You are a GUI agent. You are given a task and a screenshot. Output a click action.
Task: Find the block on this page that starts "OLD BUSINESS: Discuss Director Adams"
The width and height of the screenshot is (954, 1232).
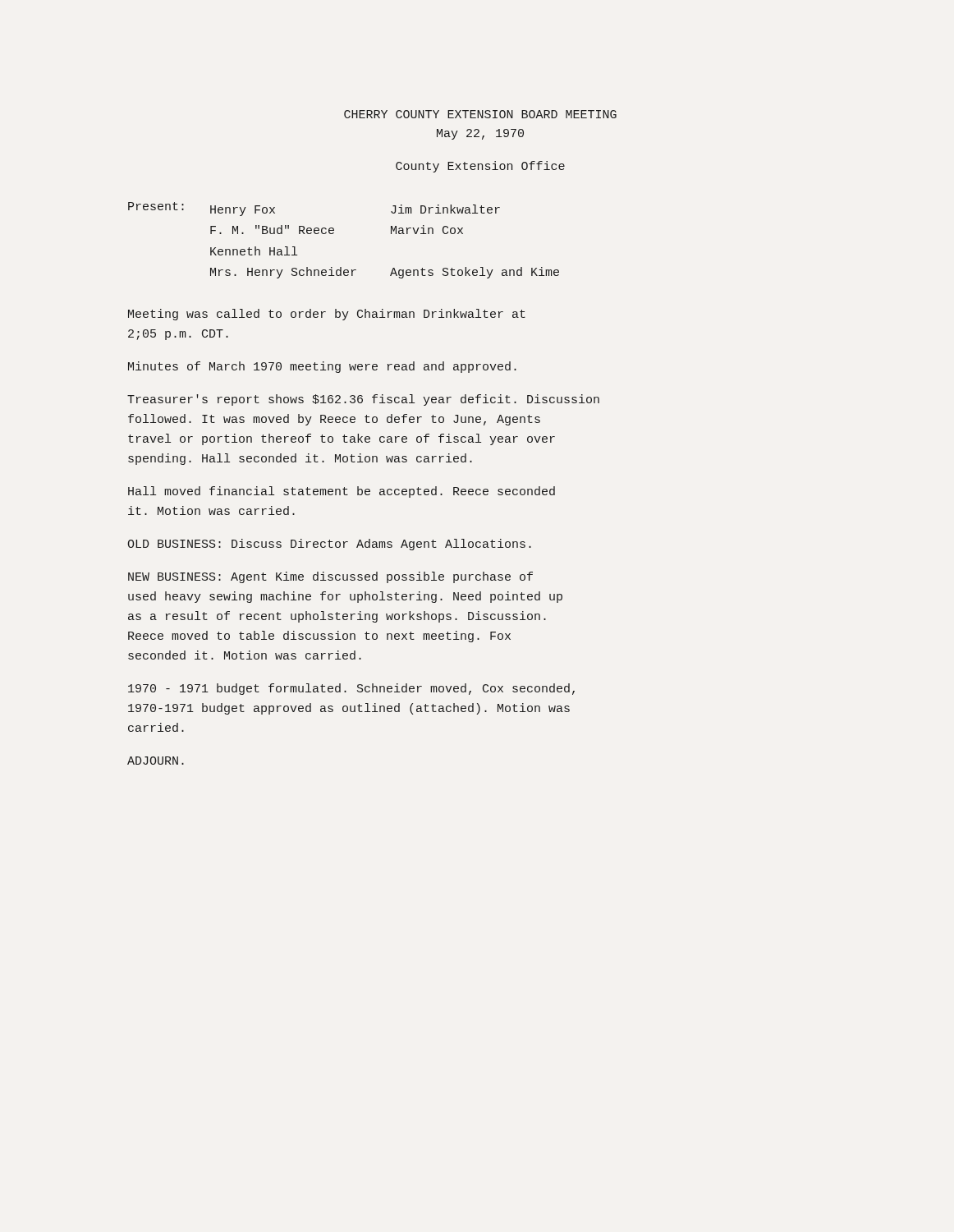pyautogui.click(x=331, y=545)
